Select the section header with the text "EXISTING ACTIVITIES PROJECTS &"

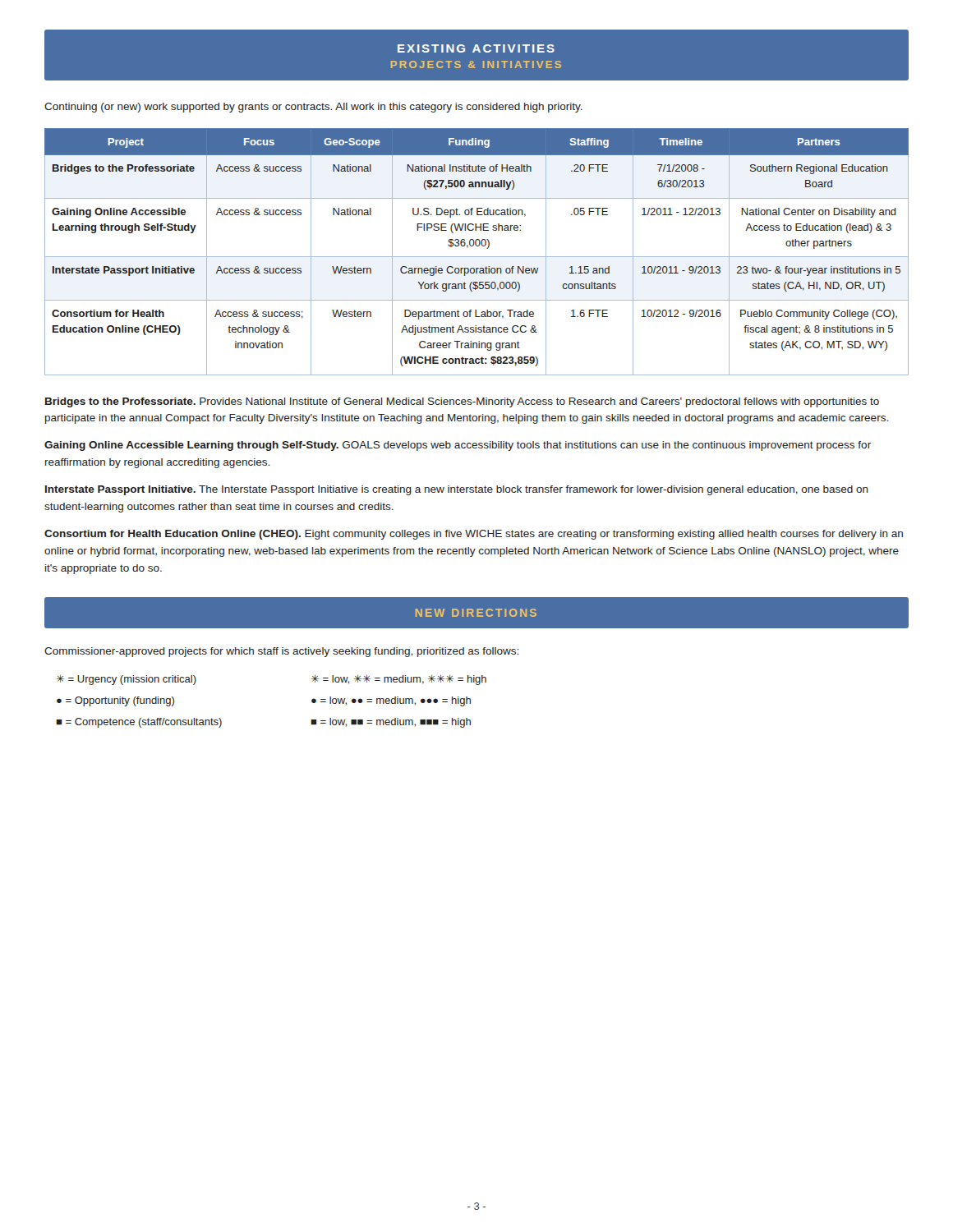point(476,56)
